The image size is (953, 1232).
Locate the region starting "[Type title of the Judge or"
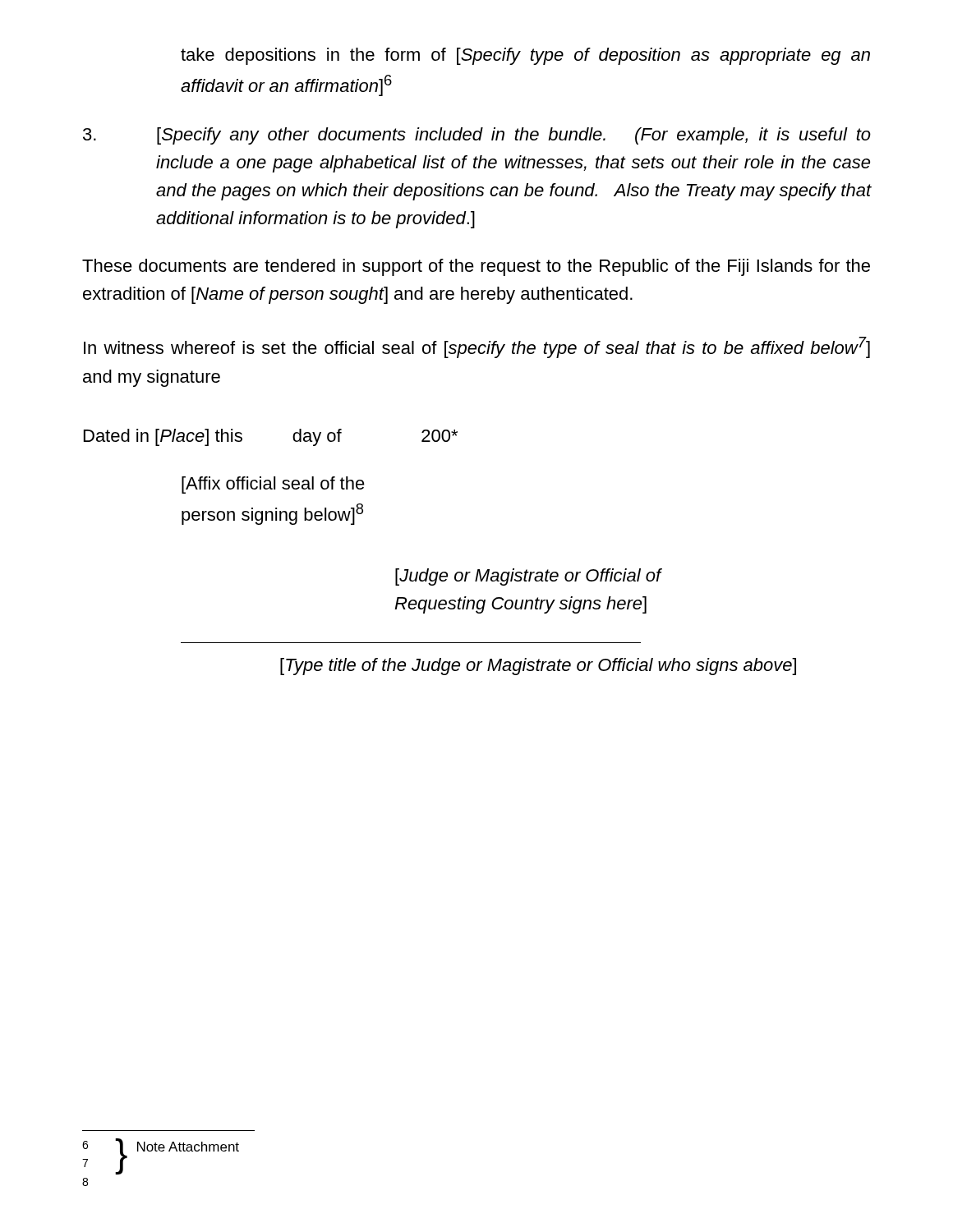538,665
